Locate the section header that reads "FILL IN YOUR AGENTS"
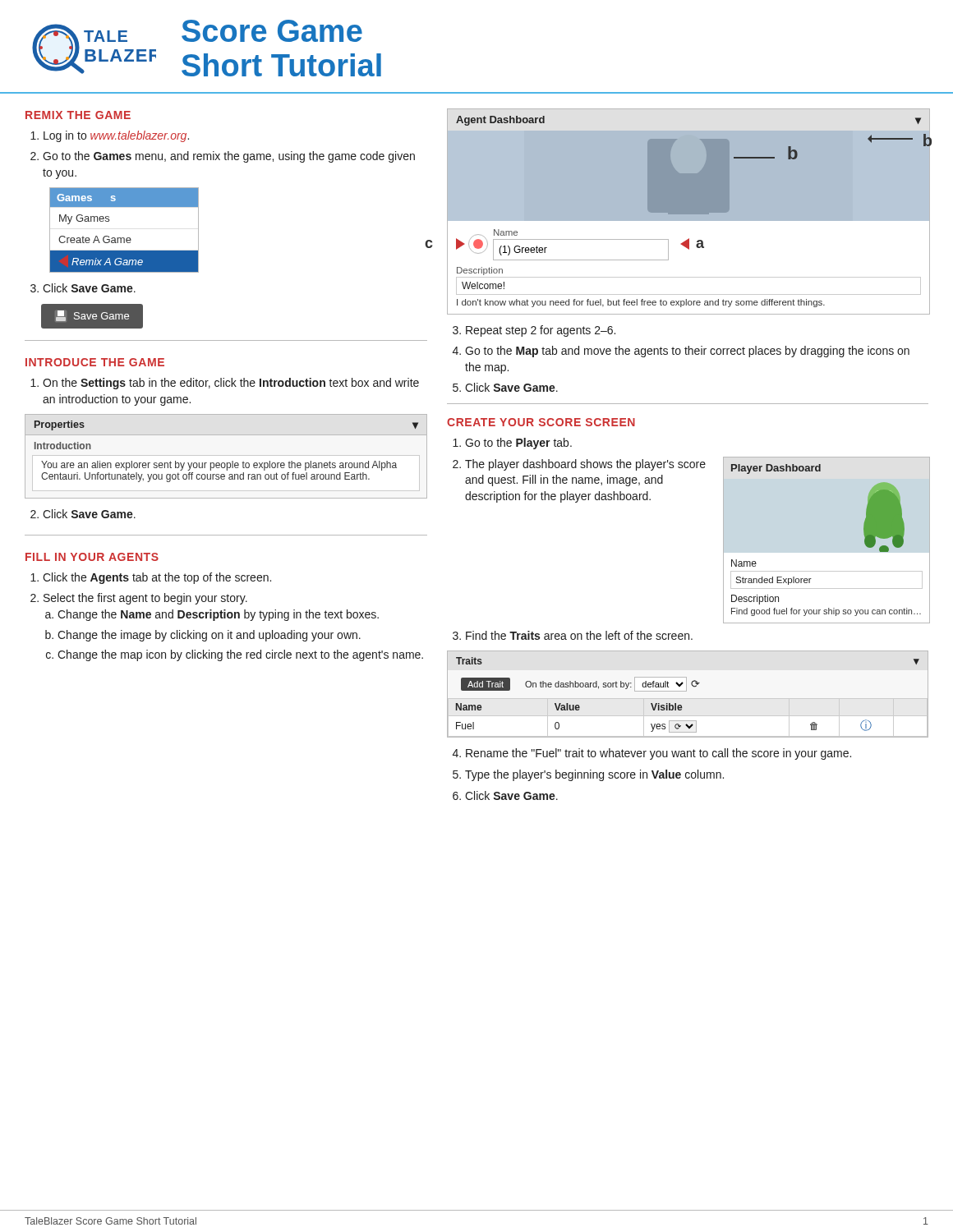The height and width of the screenshot is (1232, 953). 92,557
